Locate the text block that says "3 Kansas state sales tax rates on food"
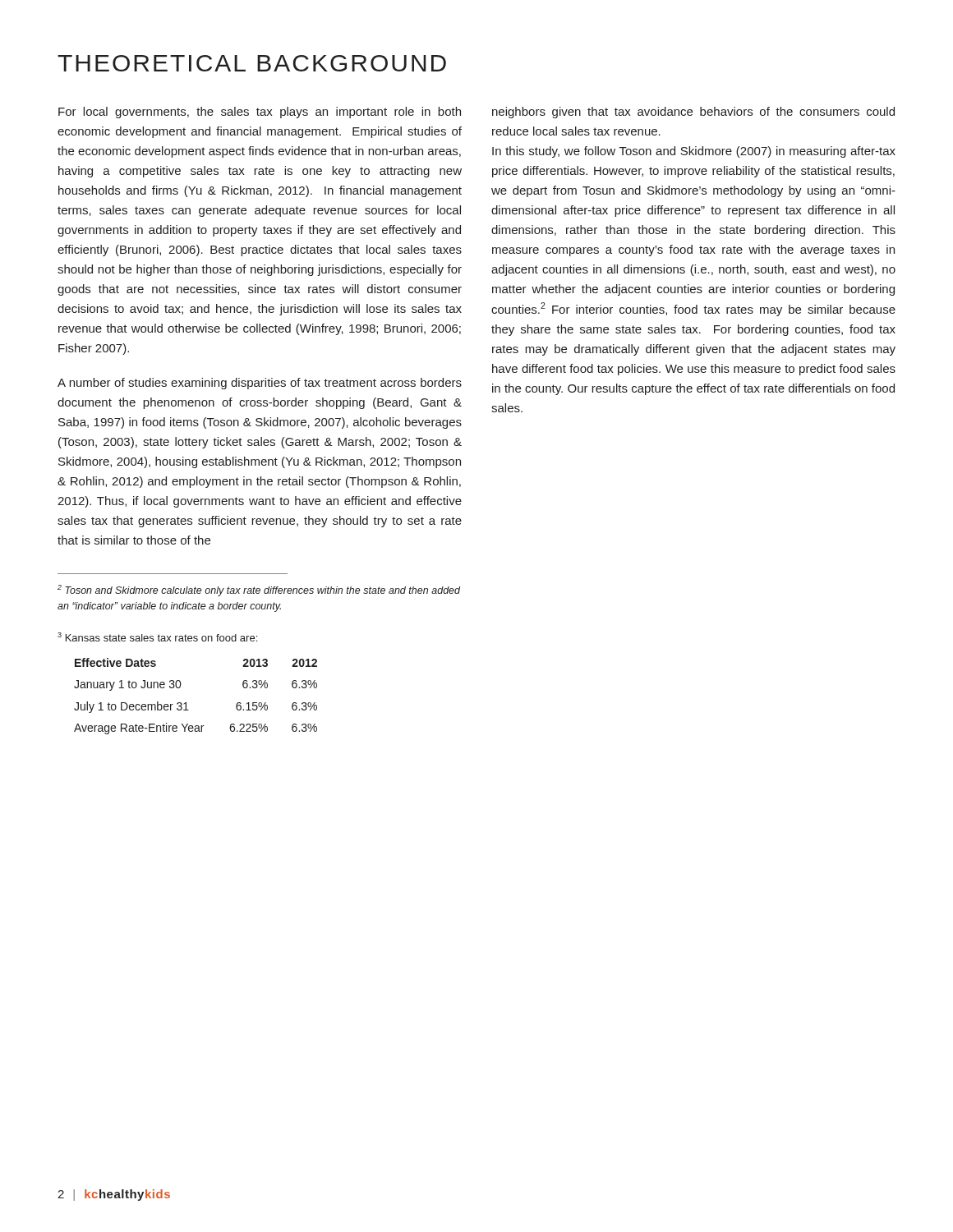 (x=158, y=637)
